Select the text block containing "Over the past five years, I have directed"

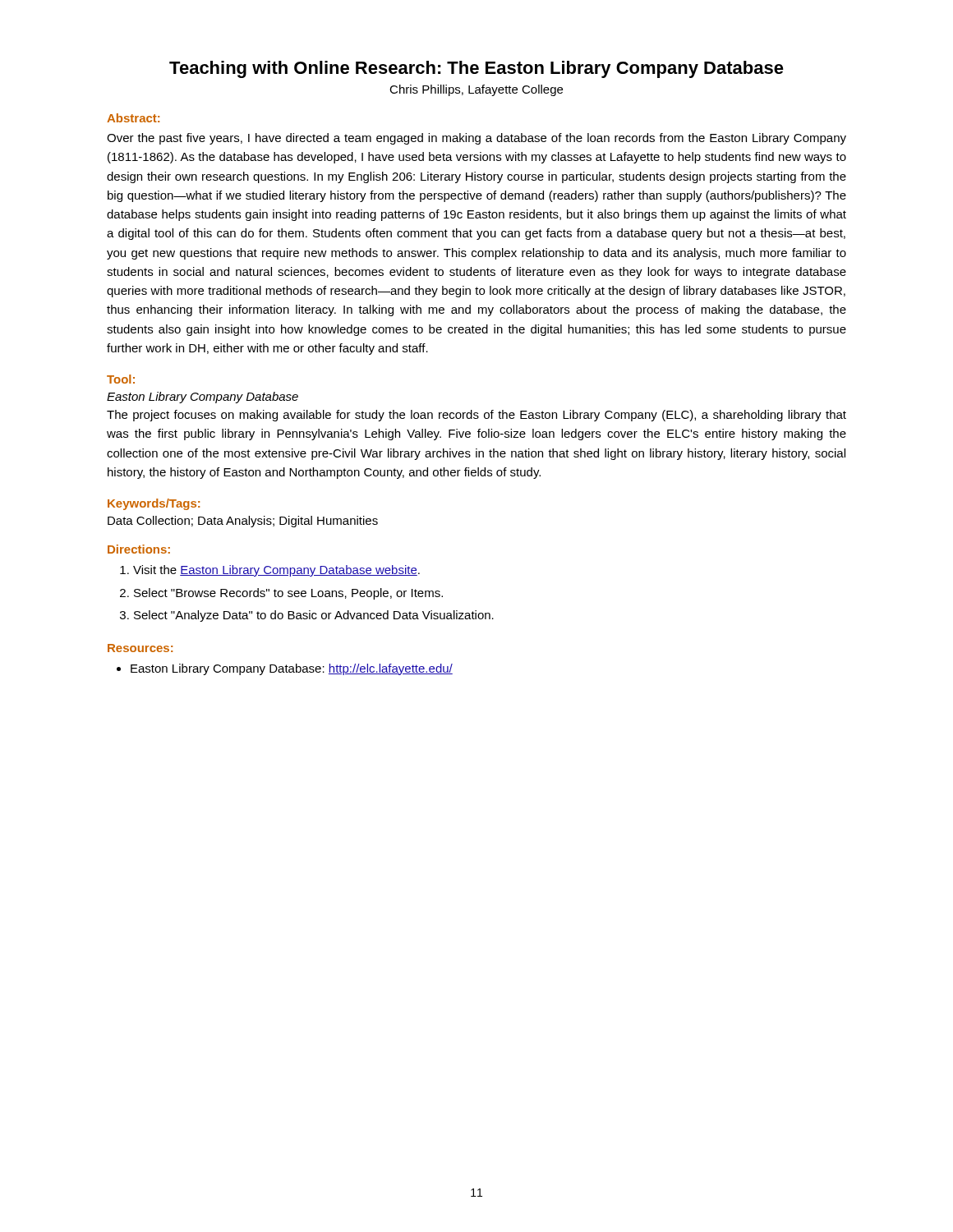tap(476, 243)
